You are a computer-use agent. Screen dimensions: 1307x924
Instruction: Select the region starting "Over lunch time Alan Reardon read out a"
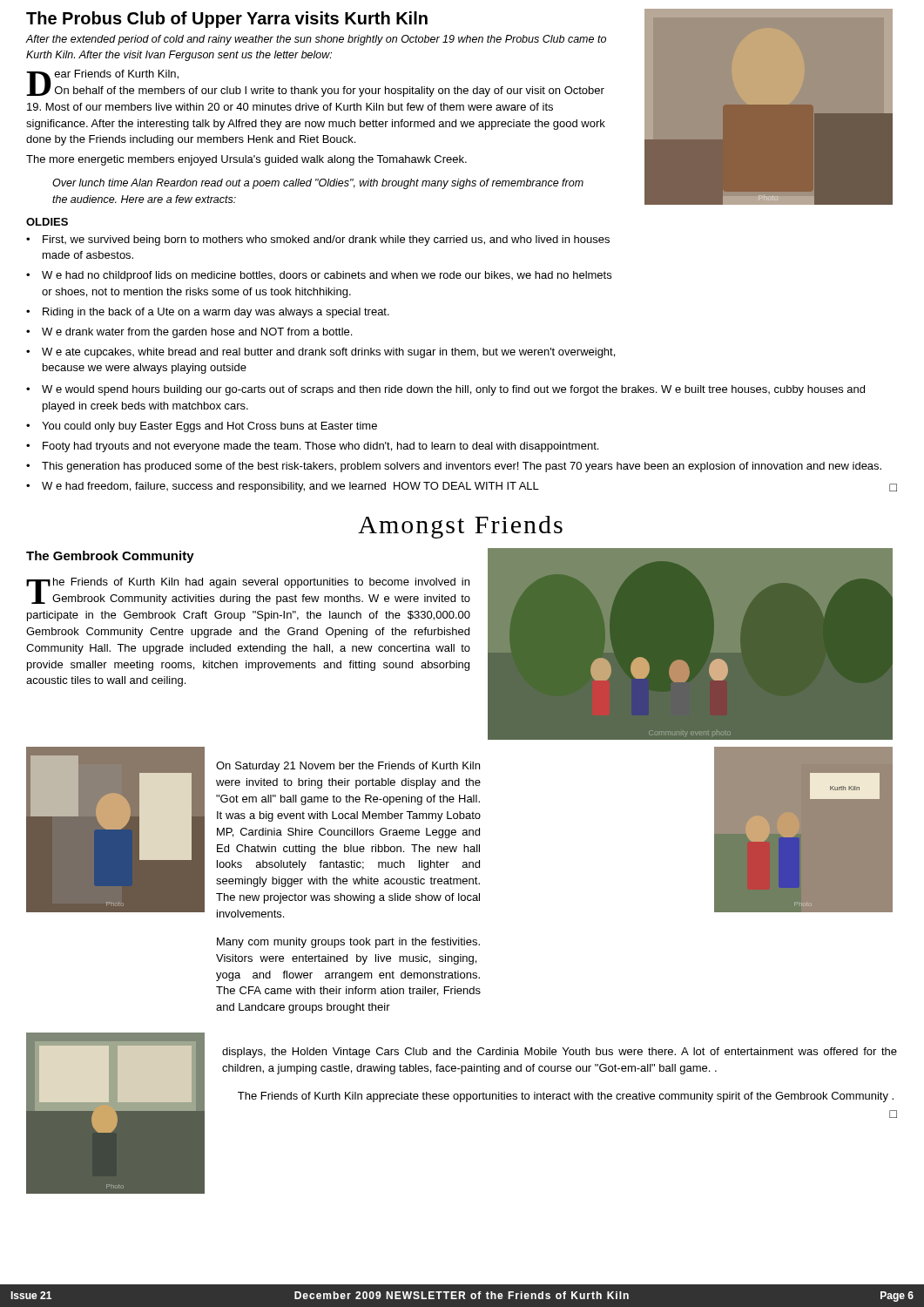[x=322, y=191]
